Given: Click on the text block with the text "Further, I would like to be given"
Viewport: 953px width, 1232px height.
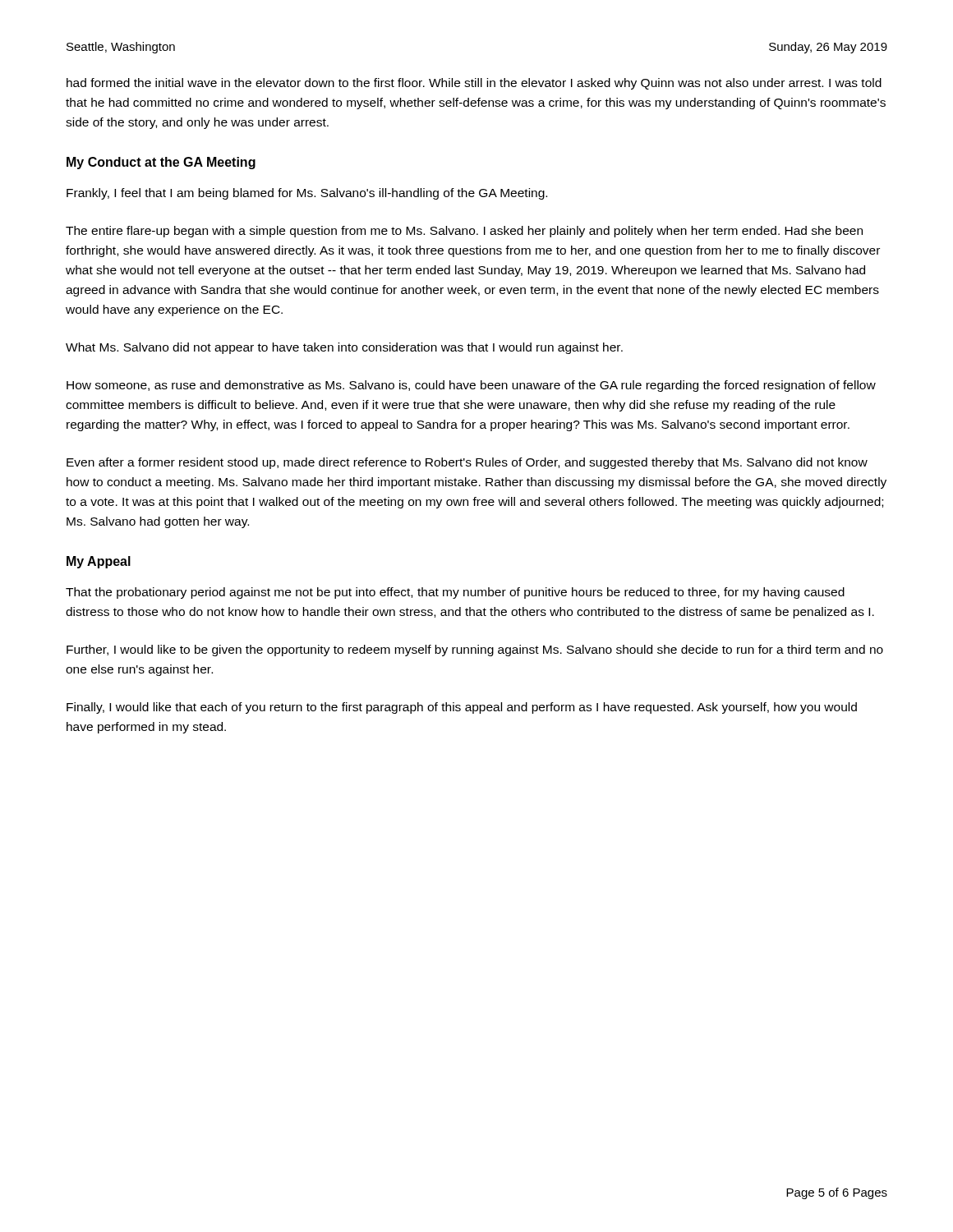Looking at the screenshot, I should coord(475,659).
